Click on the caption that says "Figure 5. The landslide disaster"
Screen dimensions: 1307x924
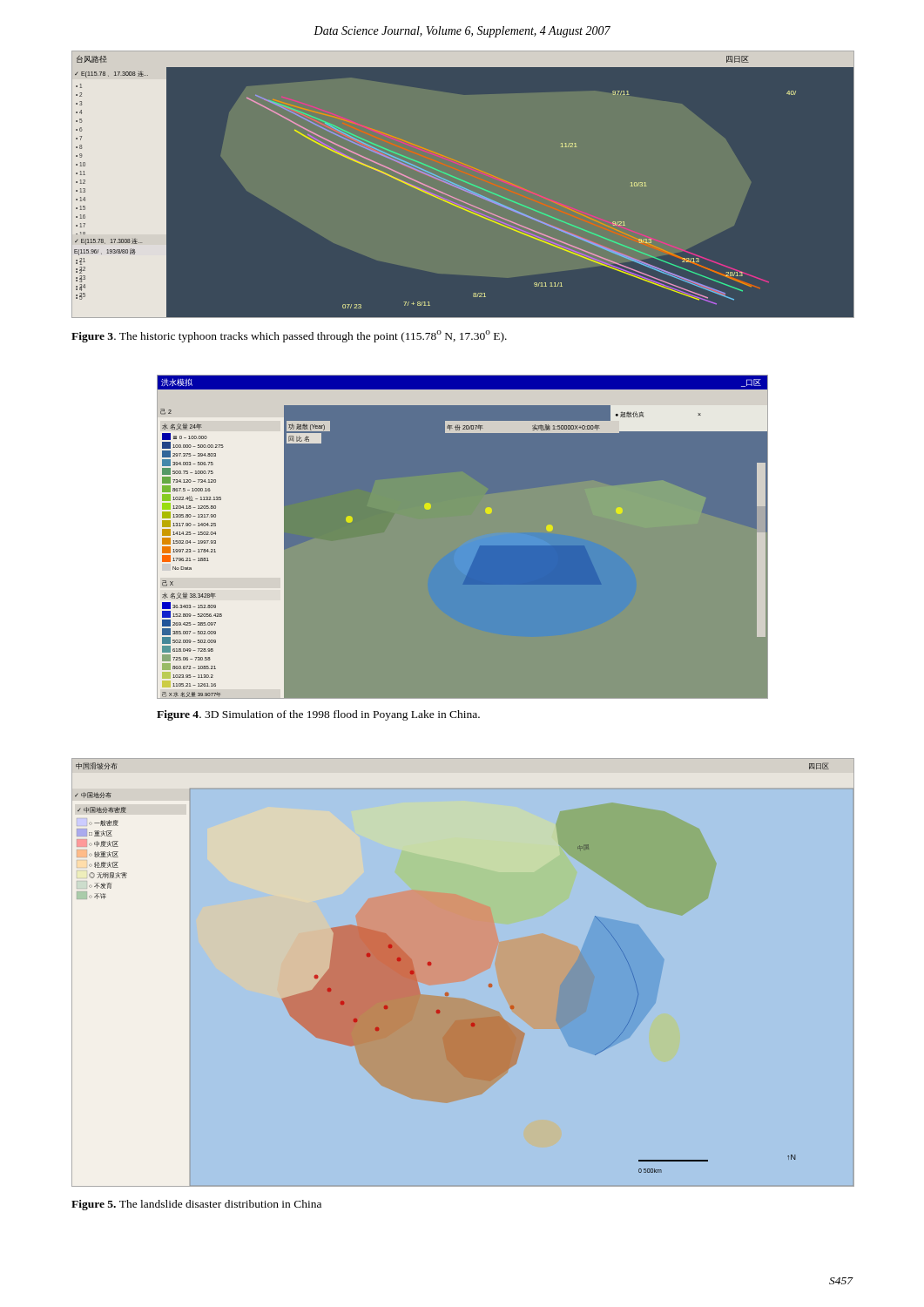[197, 1204]
